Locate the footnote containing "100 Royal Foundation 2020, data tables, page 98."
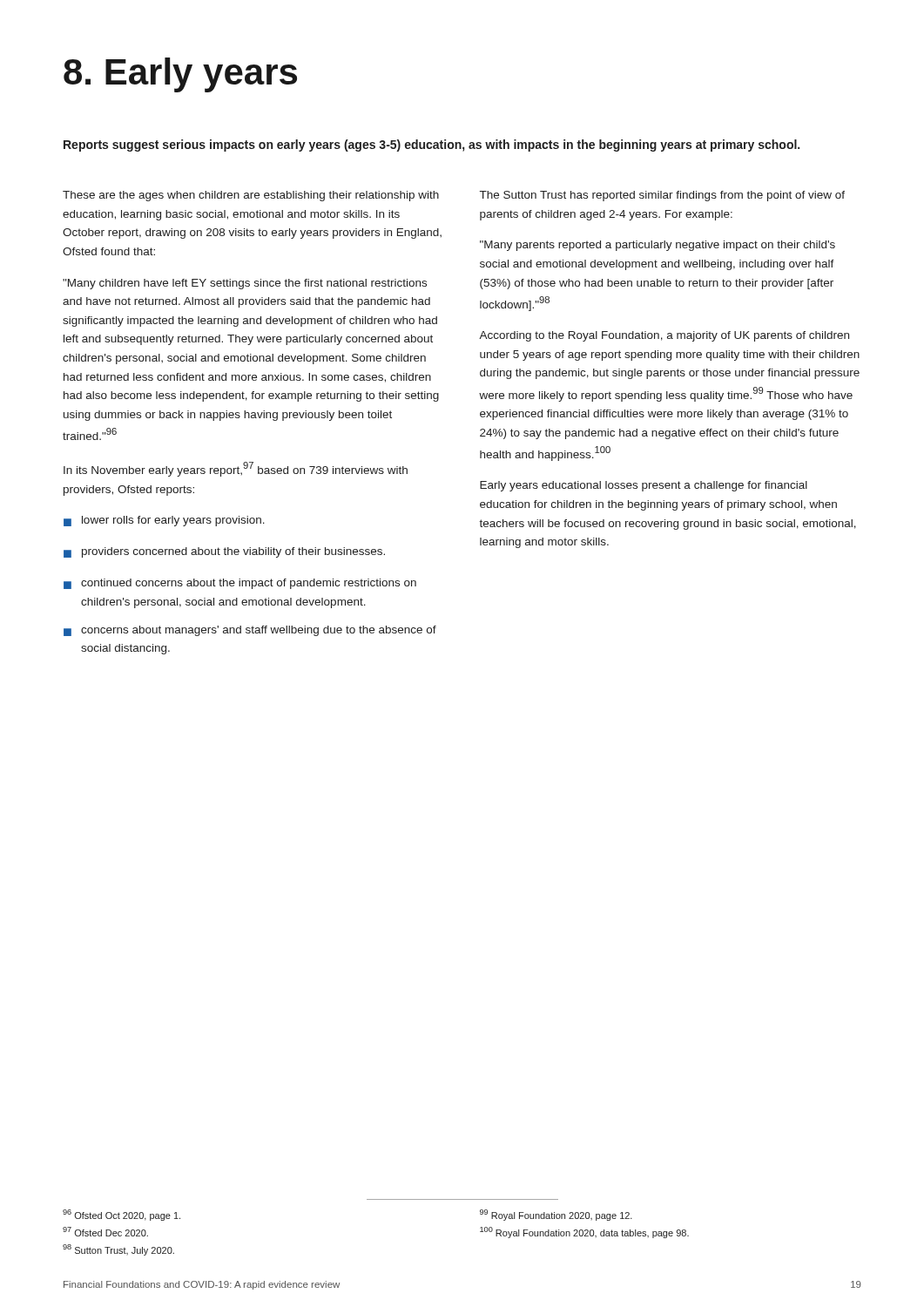Viewport: 924px width, 1307px height. 584,1231
